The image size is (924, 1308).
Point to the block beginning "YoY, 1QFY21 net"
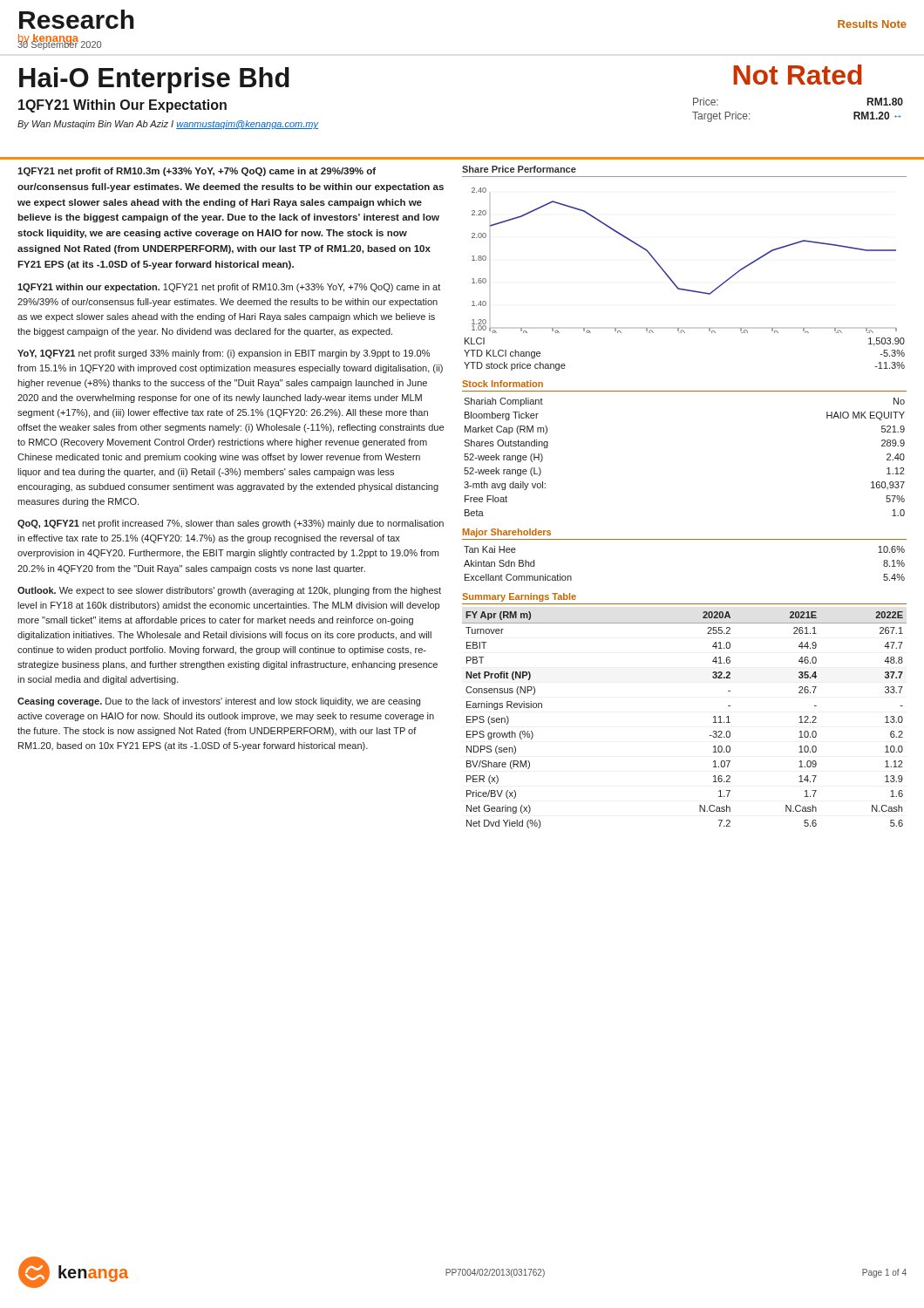click(231, 427)
